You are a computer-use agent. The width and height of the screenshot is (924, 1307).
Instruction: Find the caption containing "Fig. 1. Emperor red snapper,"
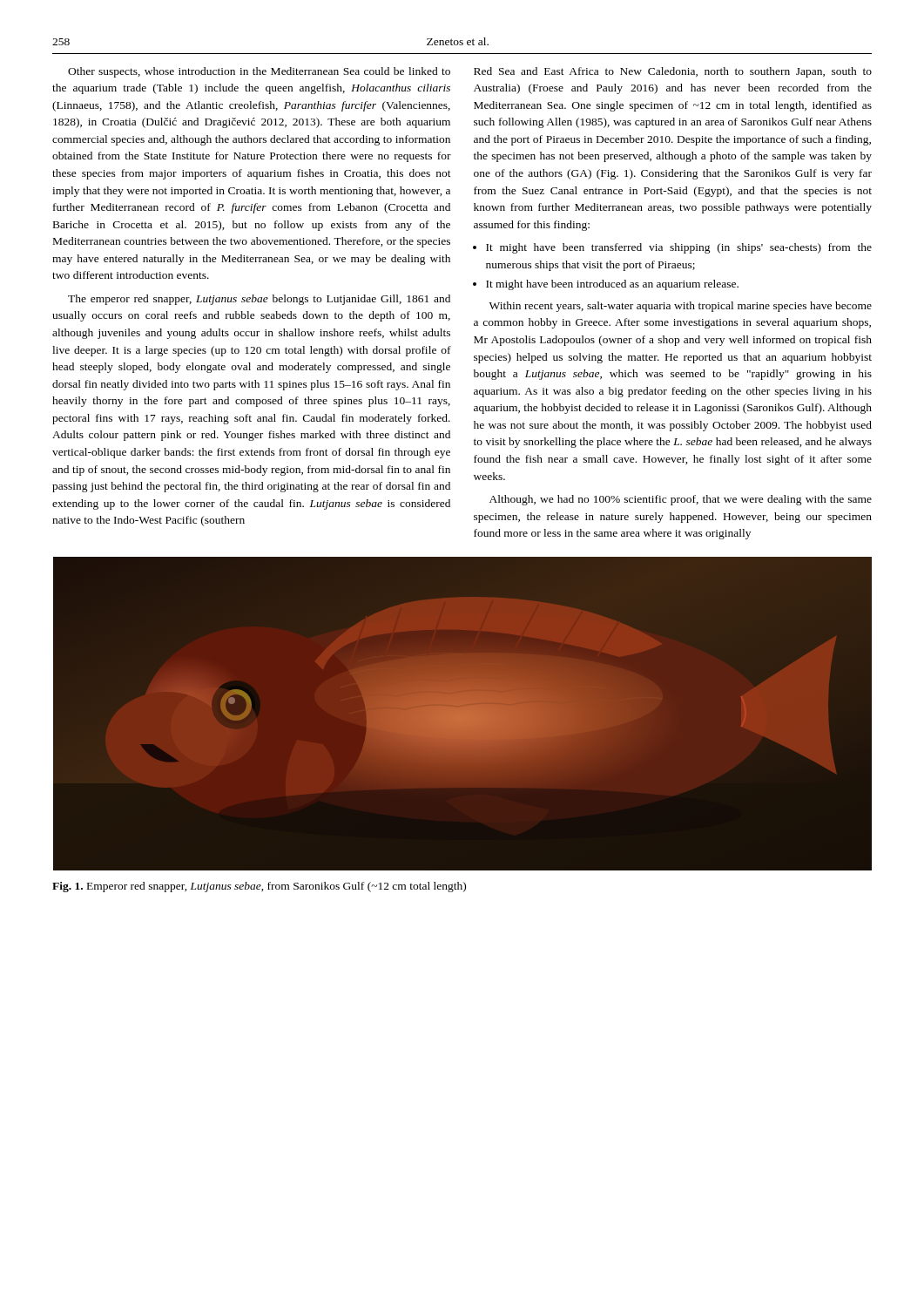pos(259,885)
